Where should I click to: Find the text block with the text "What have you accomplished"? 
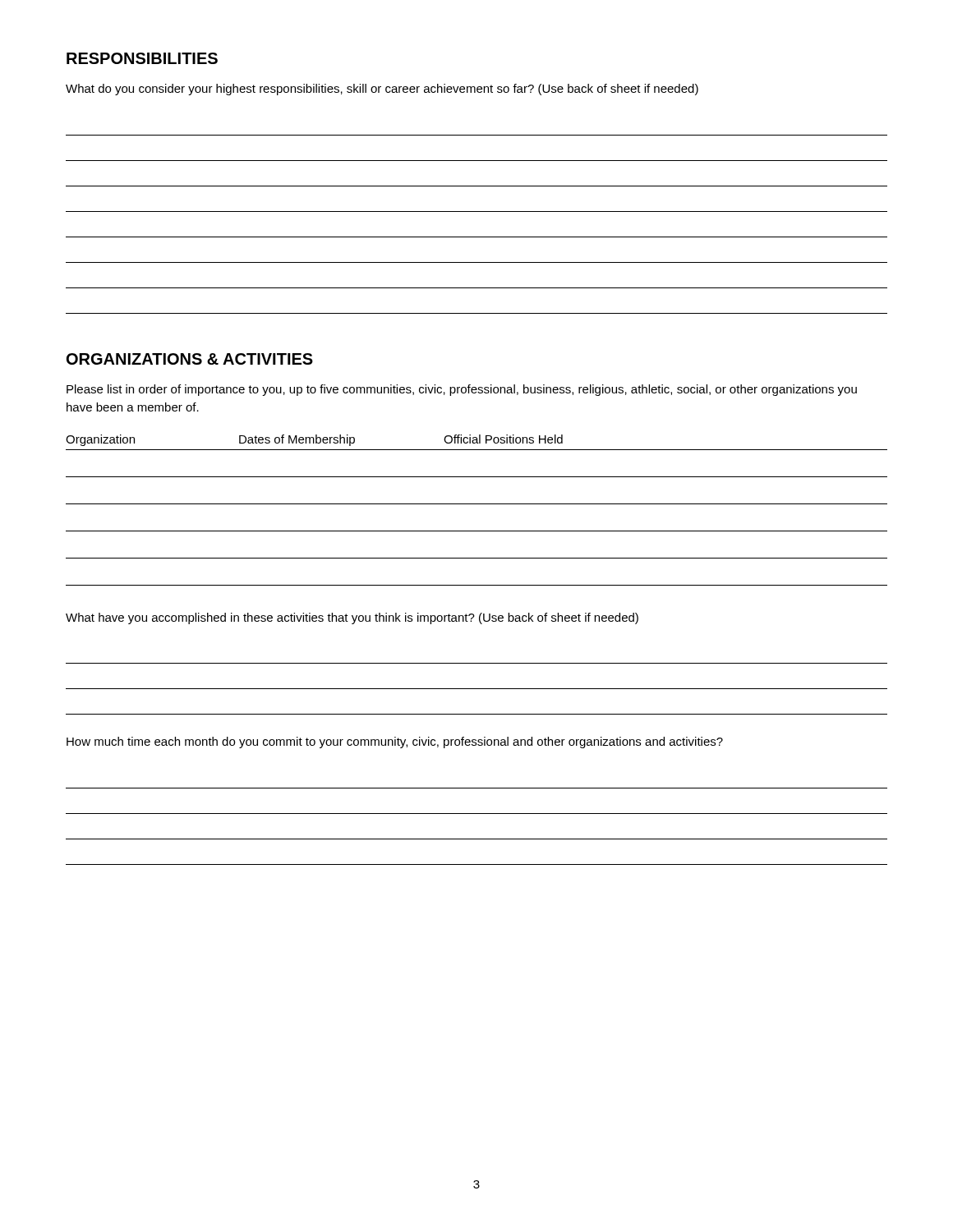[352, 617]
